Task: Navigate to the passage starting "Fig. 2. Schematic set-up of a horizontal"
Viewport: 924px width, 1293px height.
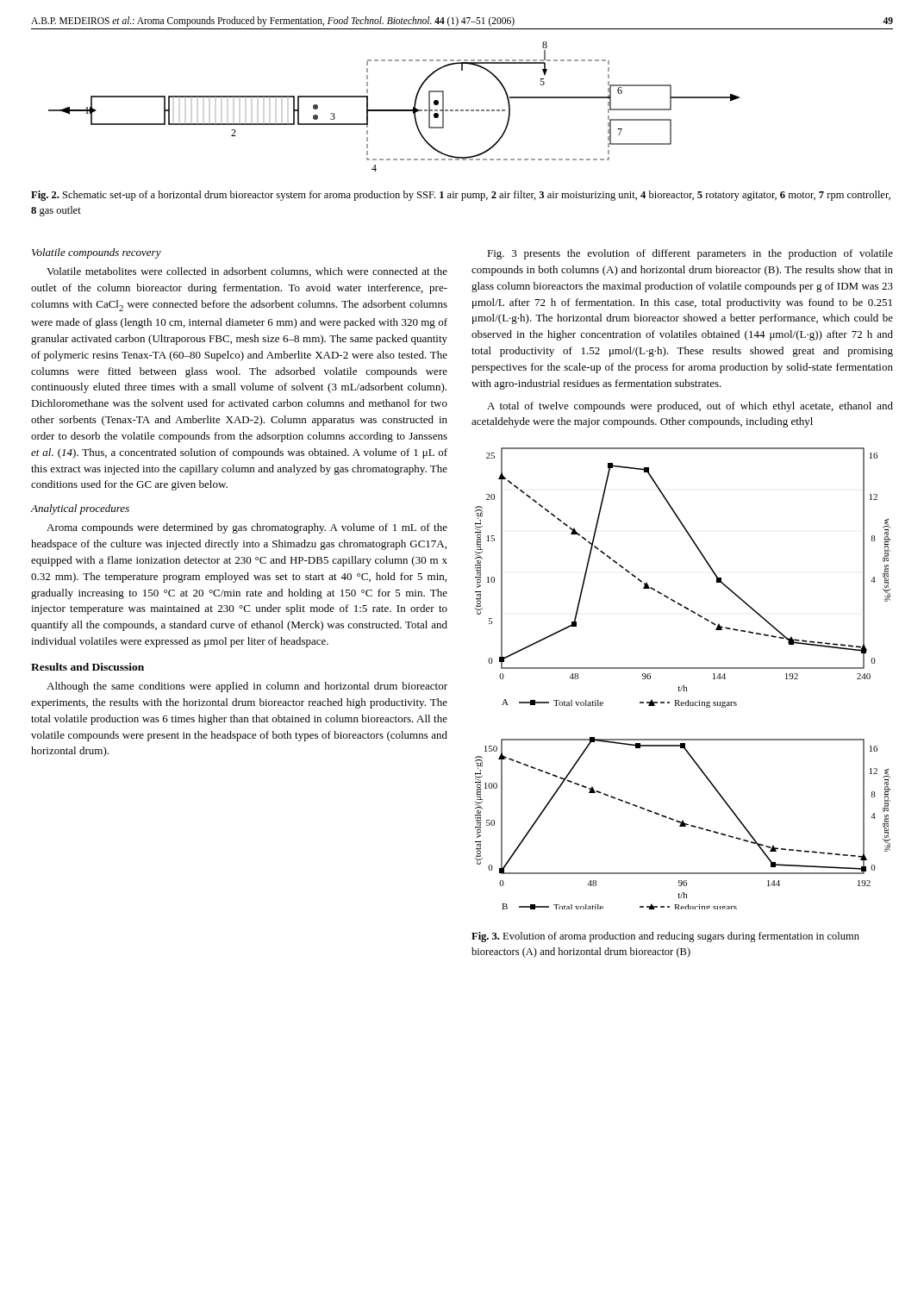Action: click(461, 202)
